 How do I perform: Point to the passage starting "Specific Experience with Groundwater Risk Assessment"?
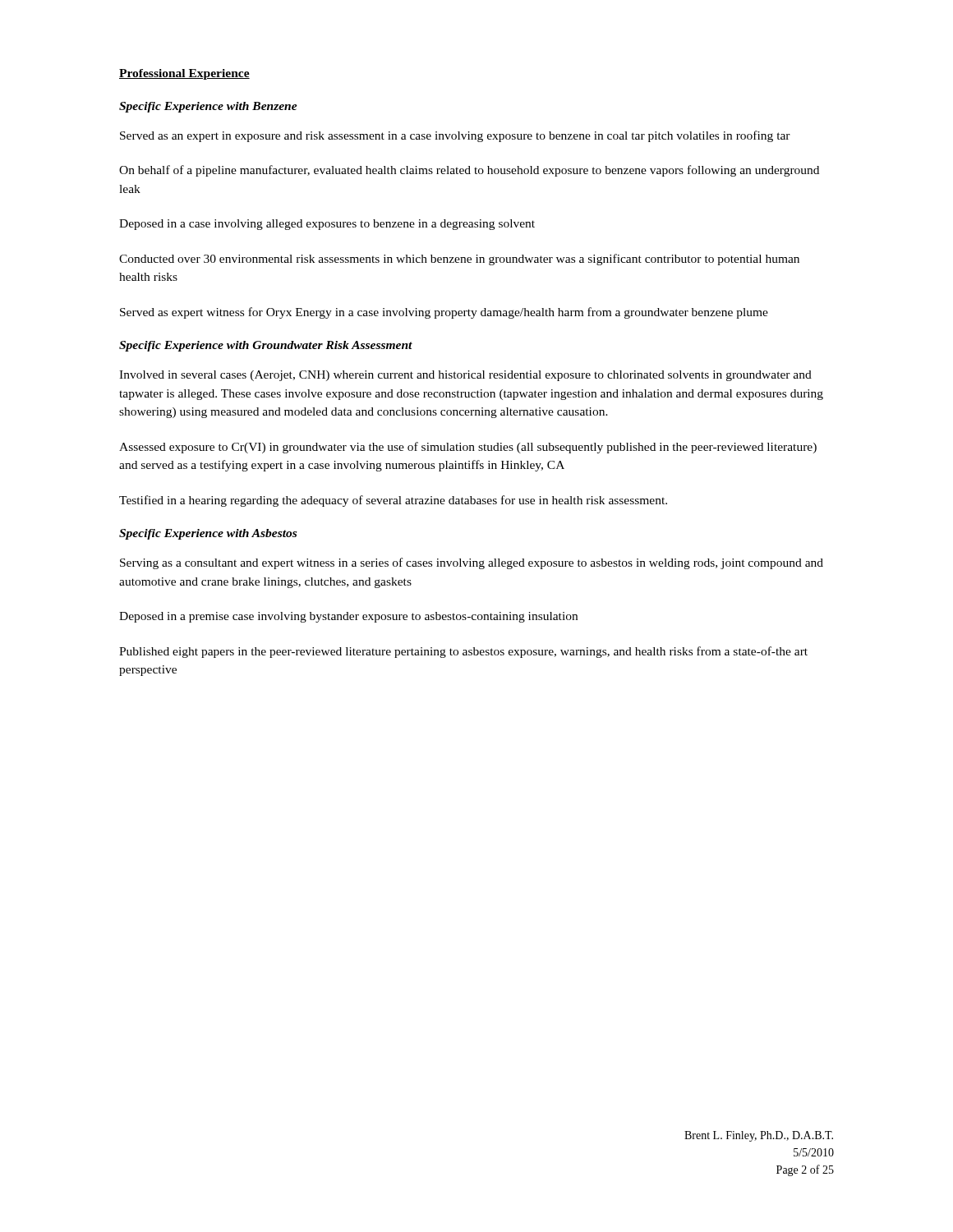pos(266,345)
